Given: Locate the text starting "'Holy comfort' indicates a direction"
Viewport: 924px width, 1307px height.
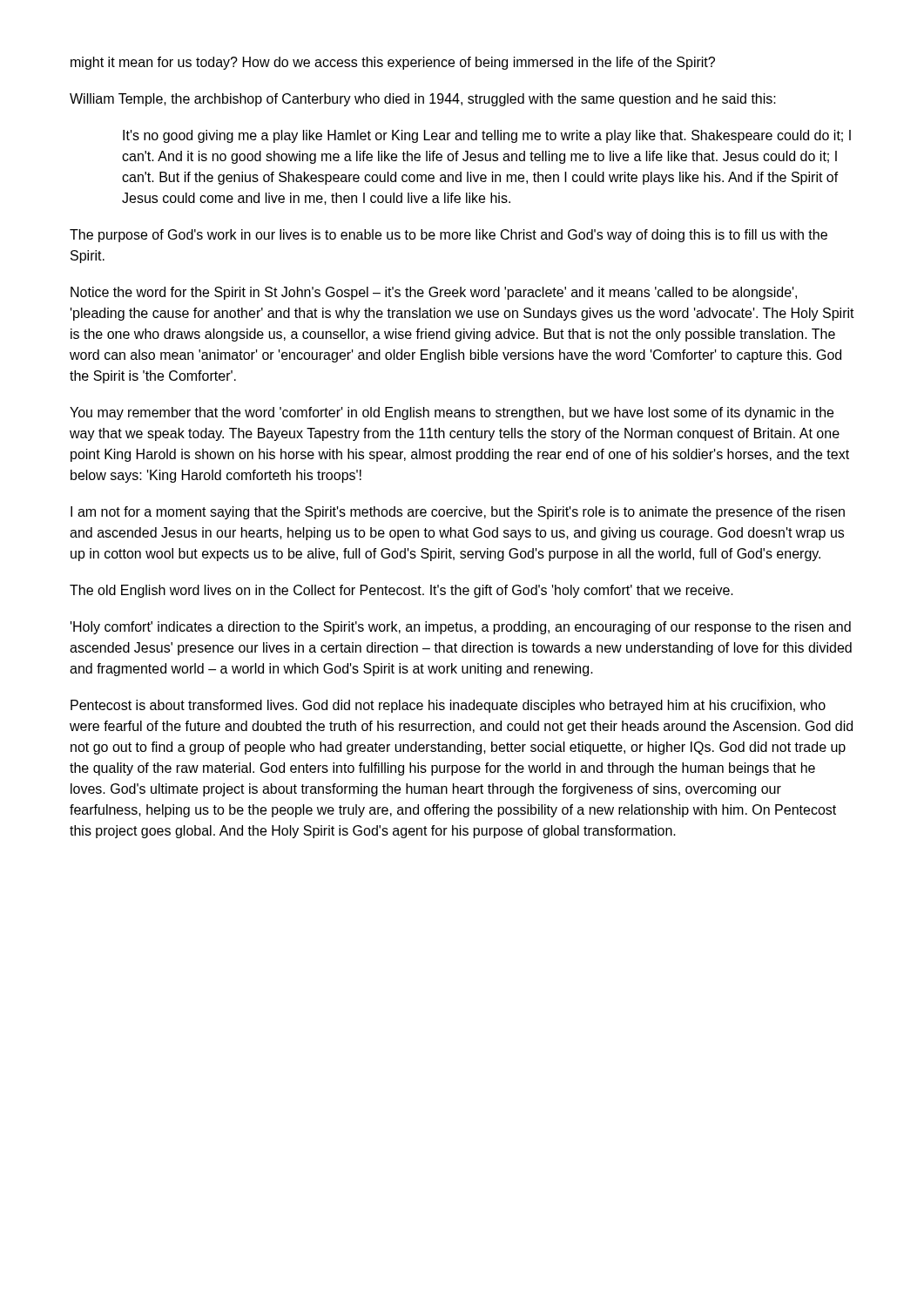Looking at the screenshot, I should pyautogui.click(x=461, y=648).
